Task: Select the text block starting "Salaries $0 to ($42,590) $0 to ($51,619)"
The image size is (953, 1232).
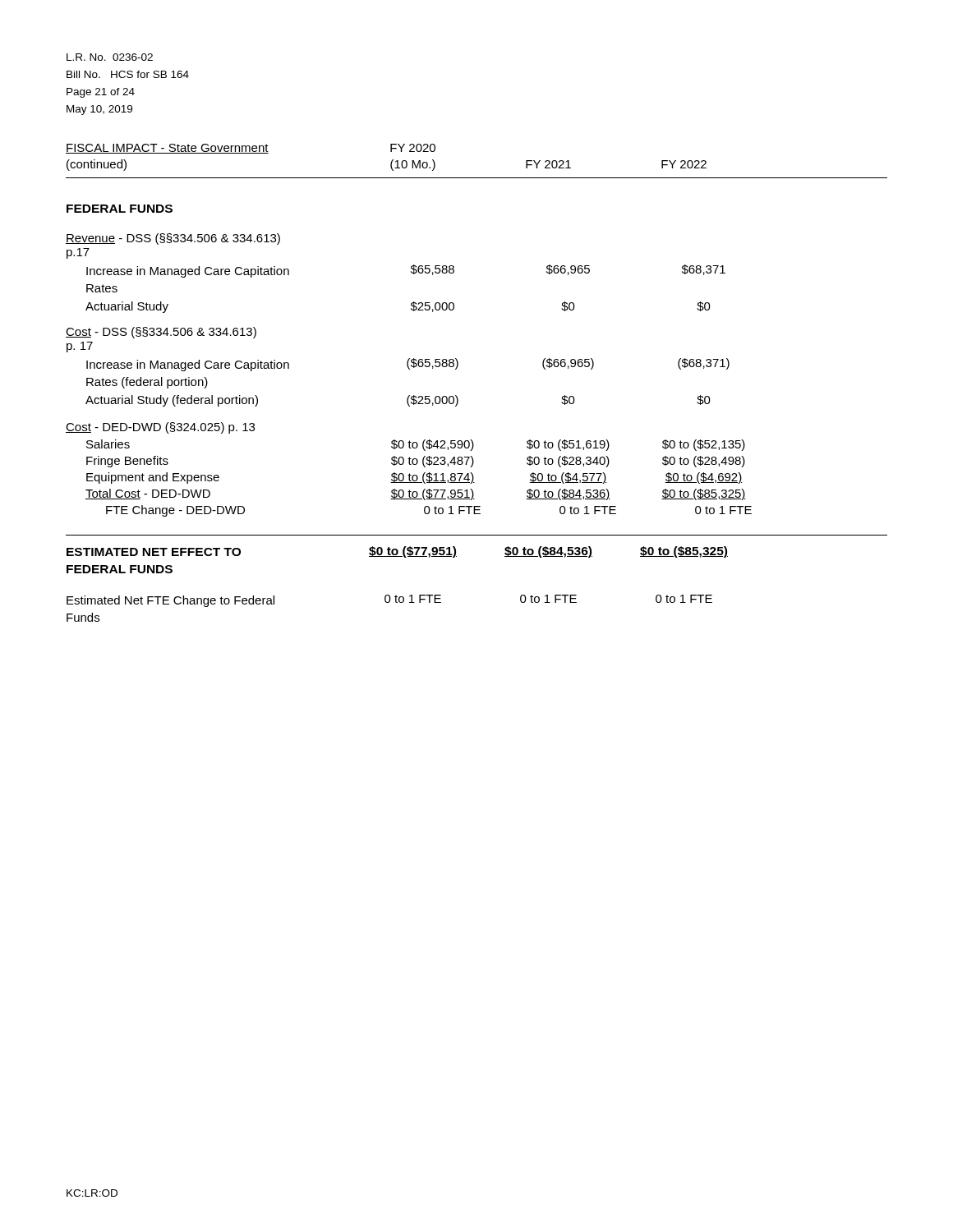Action: pos(419,444)
